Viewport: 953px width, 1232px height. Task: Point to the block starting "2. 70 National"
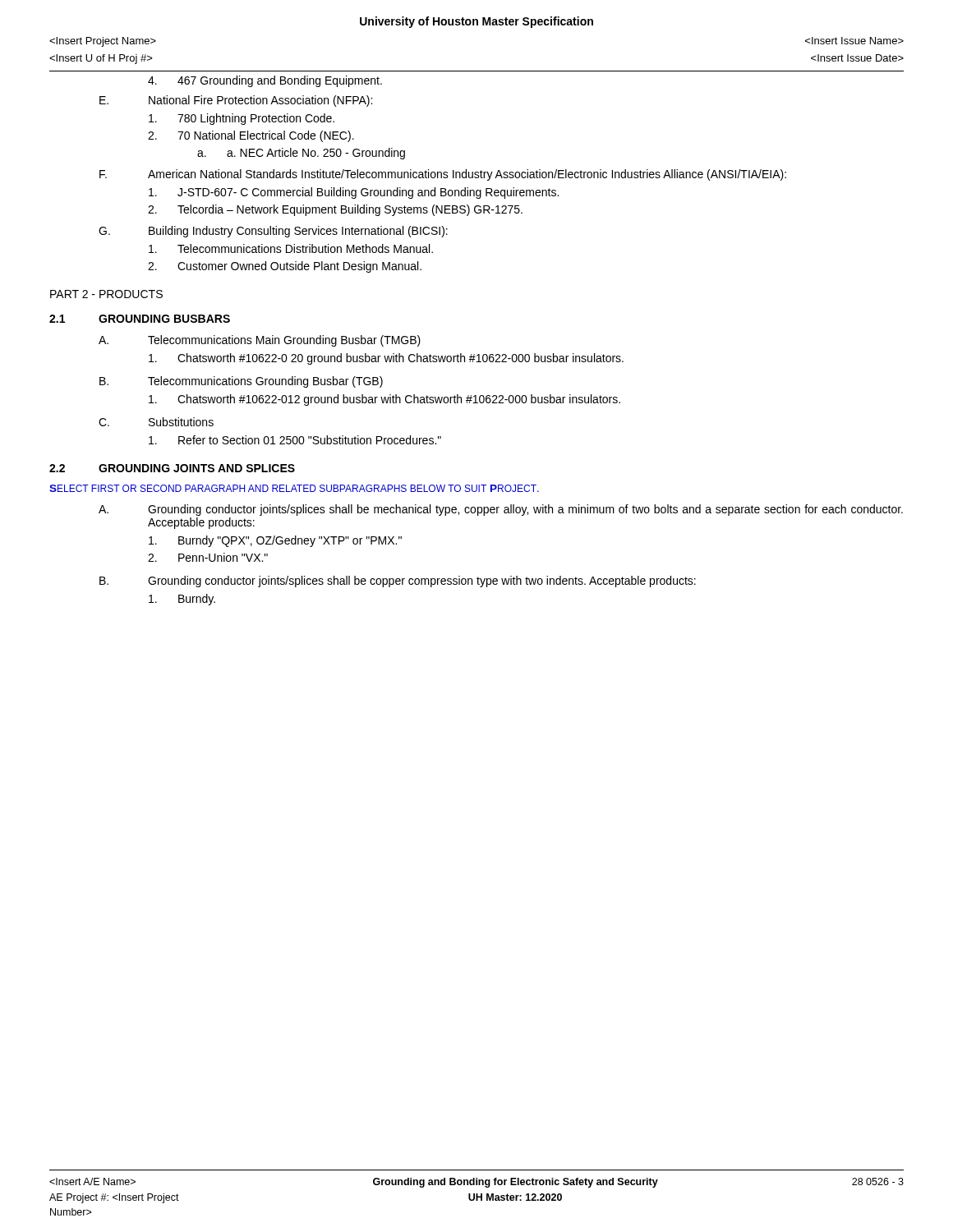251,136
